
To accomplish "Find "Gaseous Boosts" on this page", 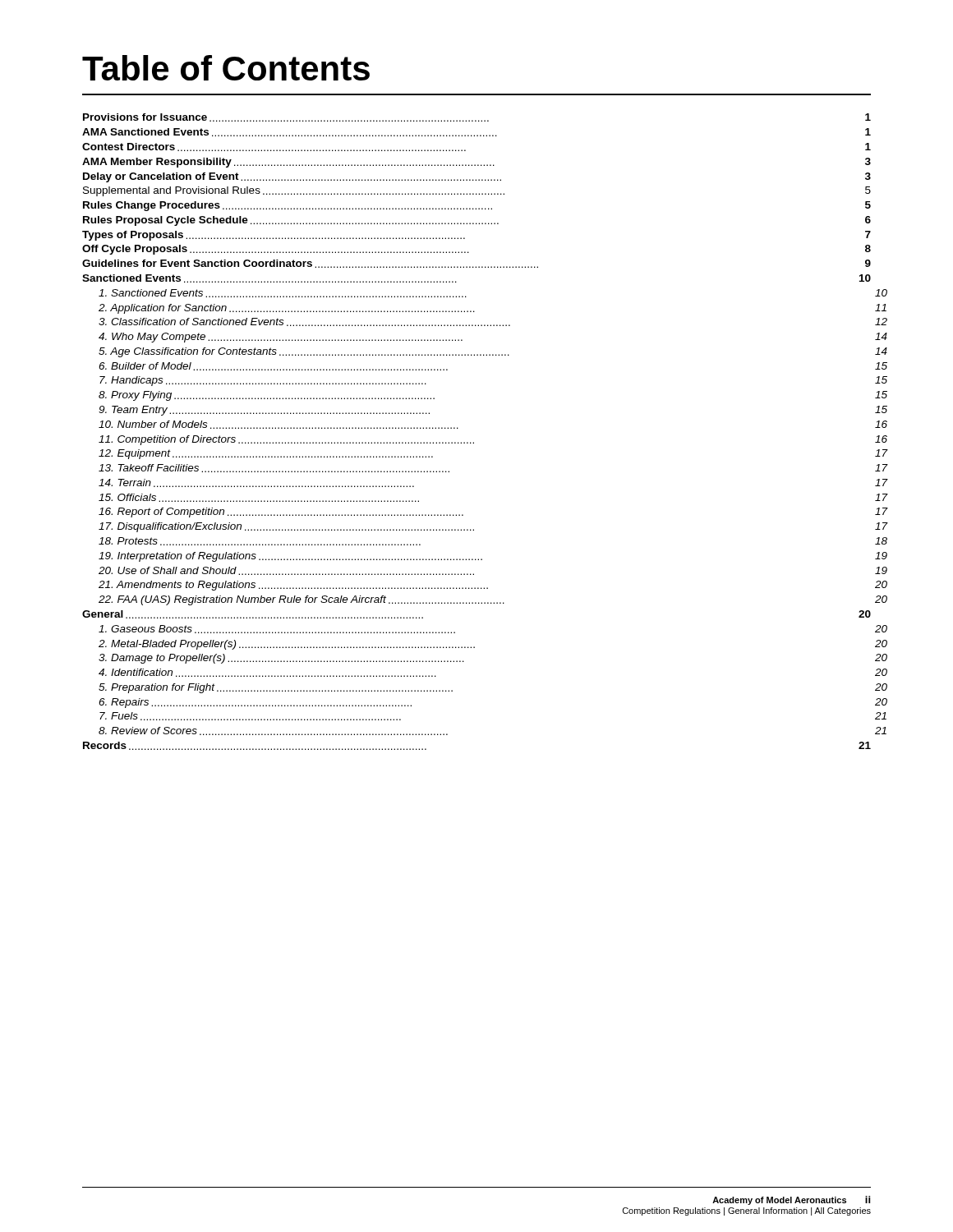I will click(x=143, y=629).
